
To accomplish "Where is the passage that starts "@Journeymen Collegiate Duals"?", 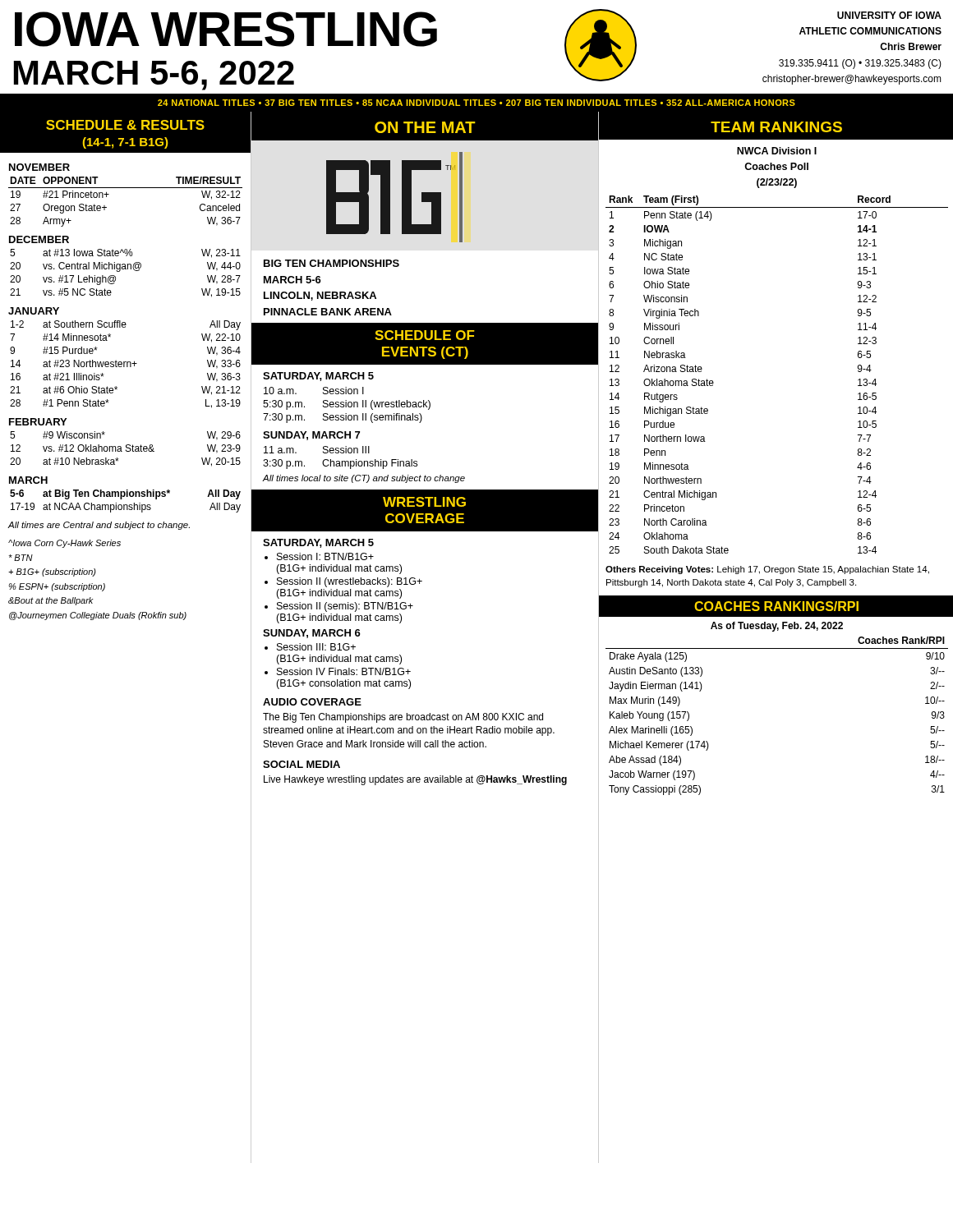I will coord(97,615).
